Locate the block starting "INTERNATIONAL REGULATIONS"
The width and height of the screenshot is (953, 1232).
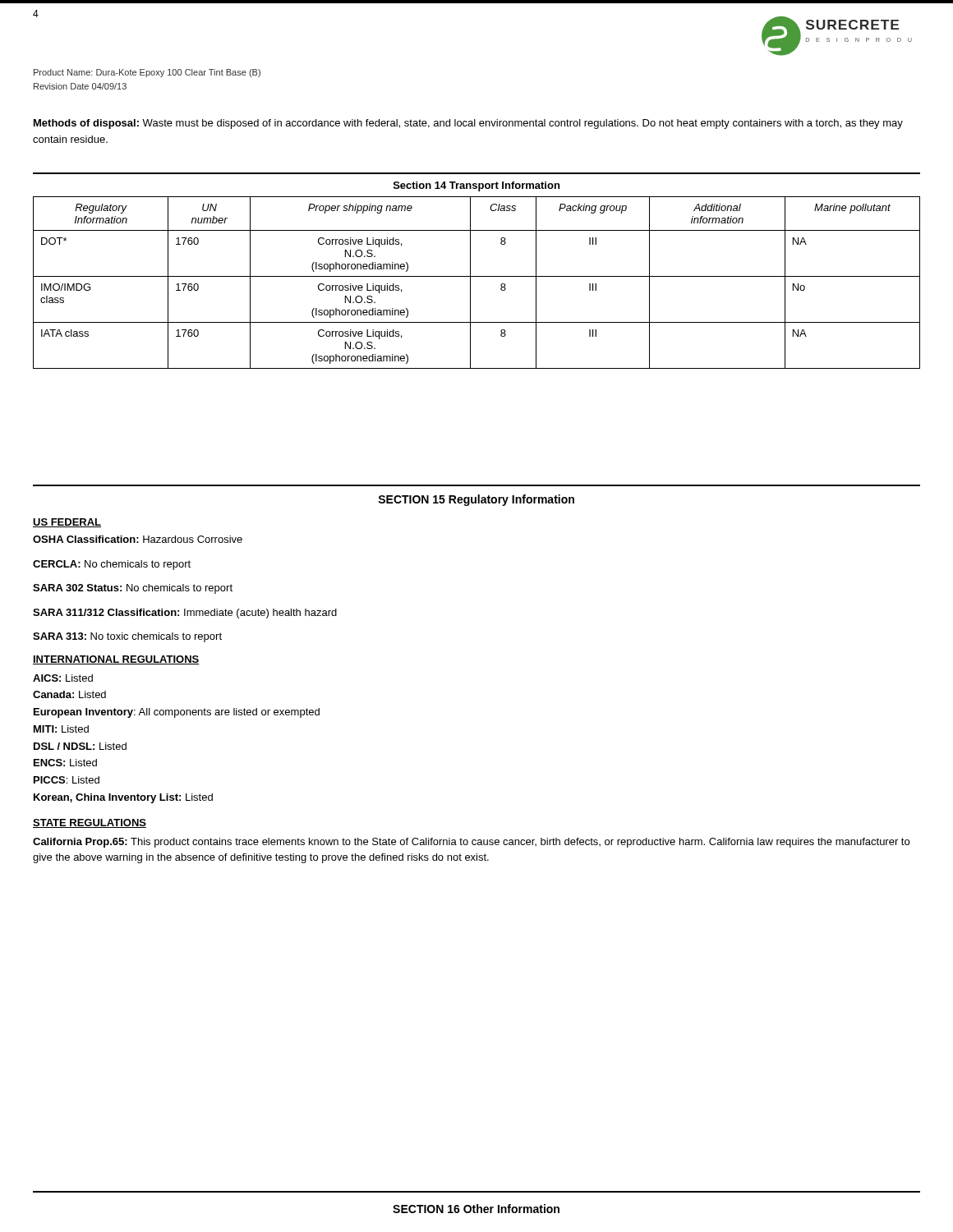116,659
